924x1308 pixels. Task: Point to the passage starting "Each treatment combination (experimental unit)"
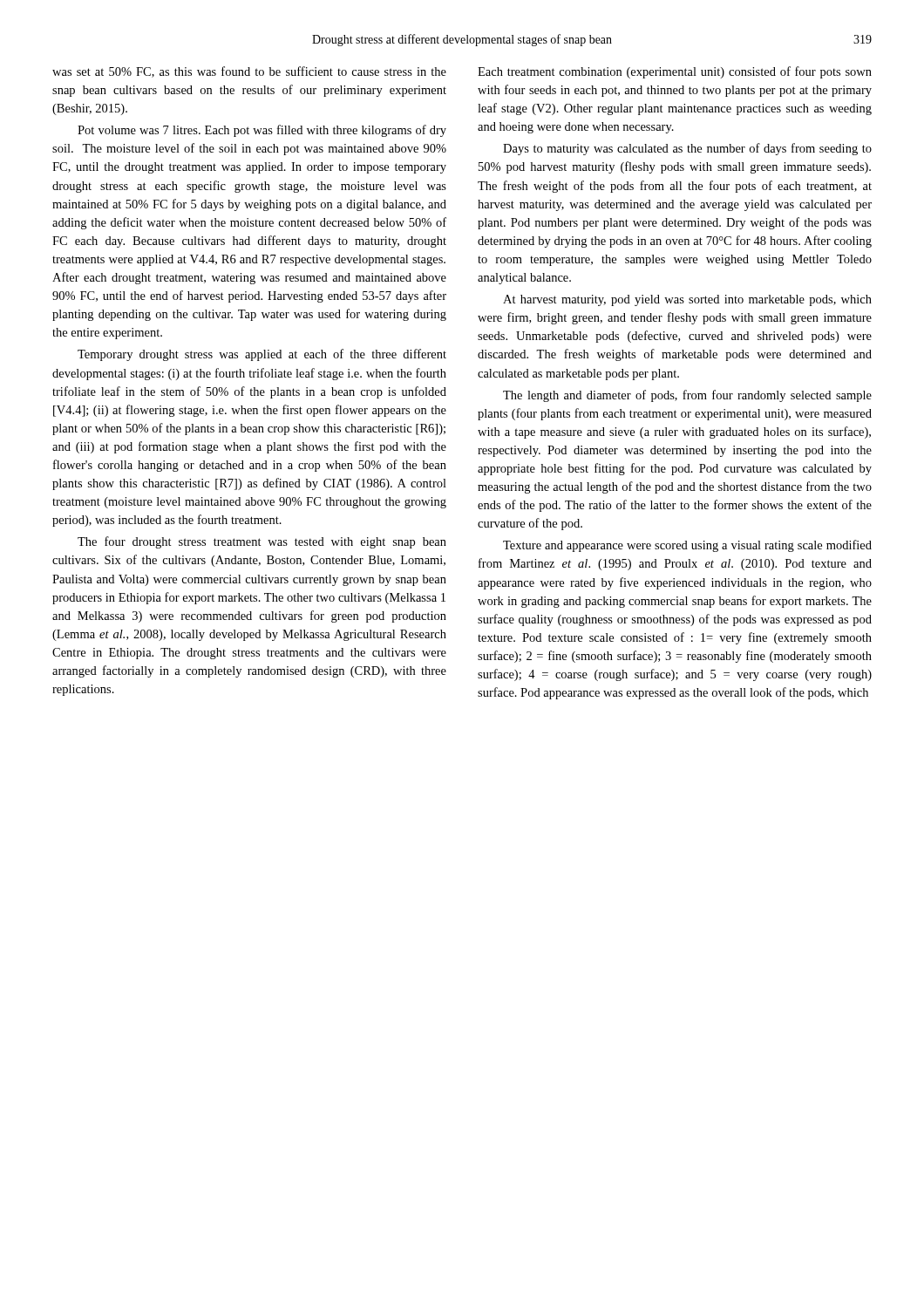675,382
